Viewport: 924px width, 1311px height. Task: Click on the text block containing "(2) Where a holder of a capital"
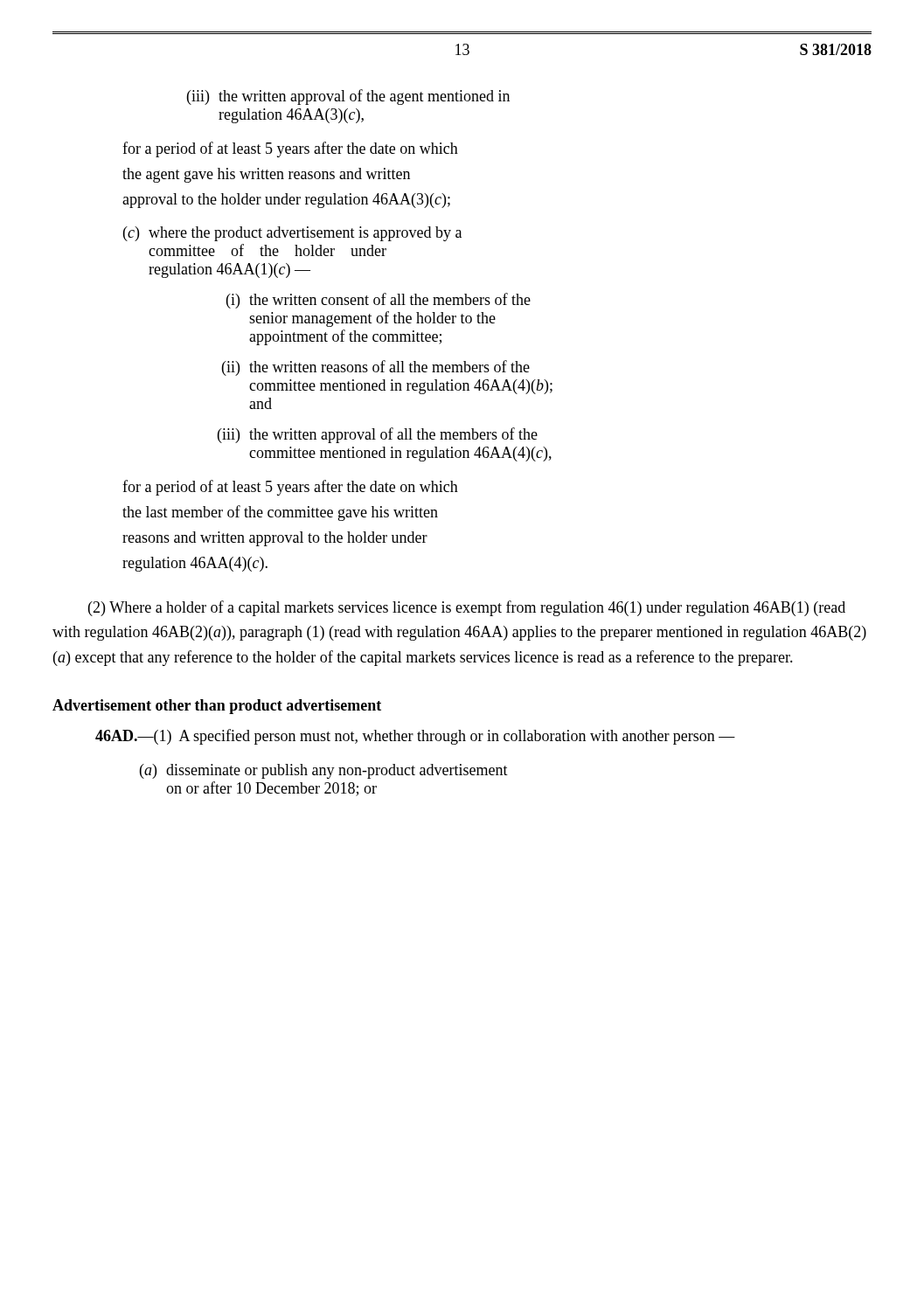[x=460, y=632]
